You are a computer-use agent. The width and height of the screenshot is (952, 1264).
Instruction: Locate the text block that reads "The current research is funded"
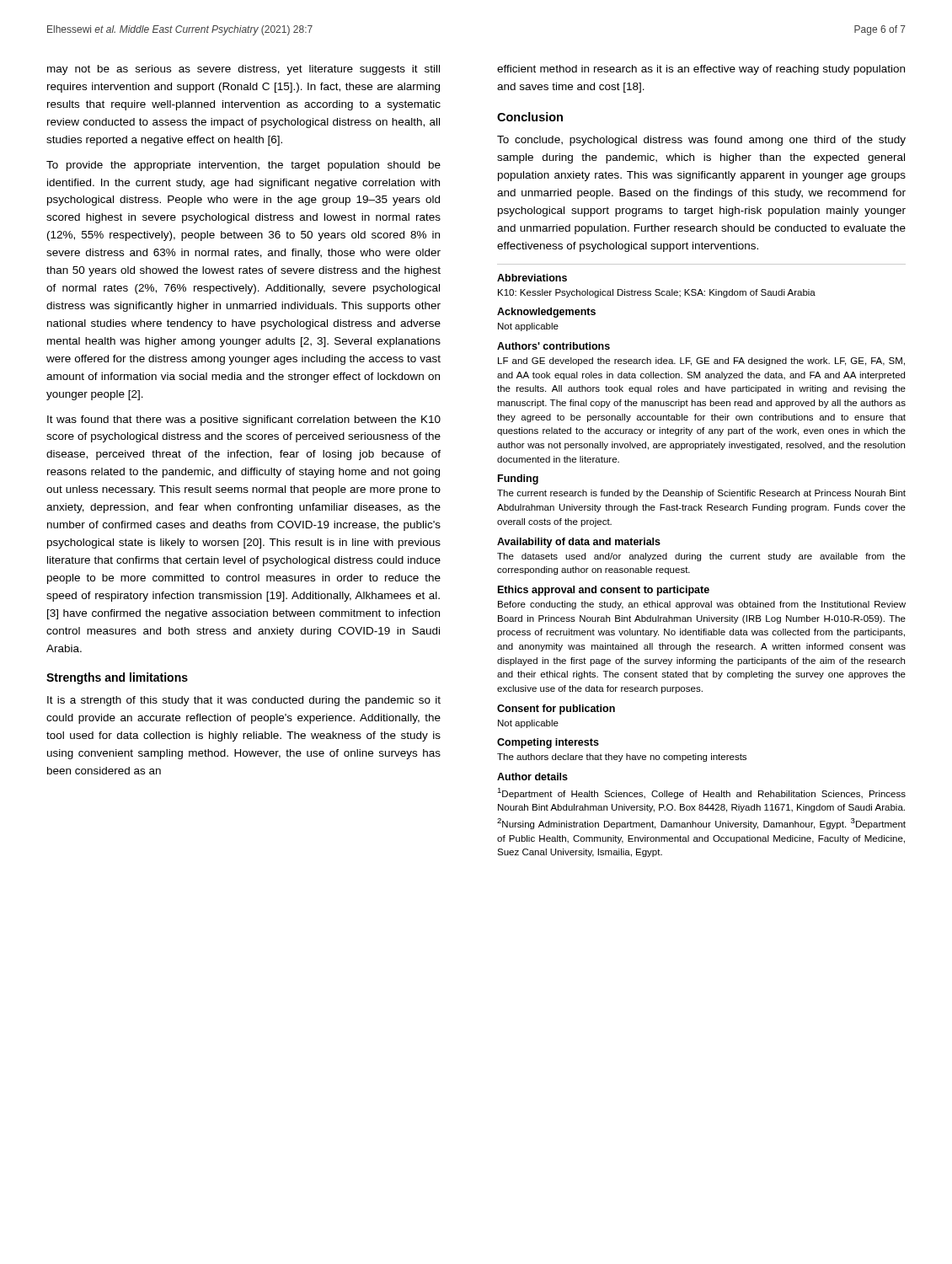[701, 508]
